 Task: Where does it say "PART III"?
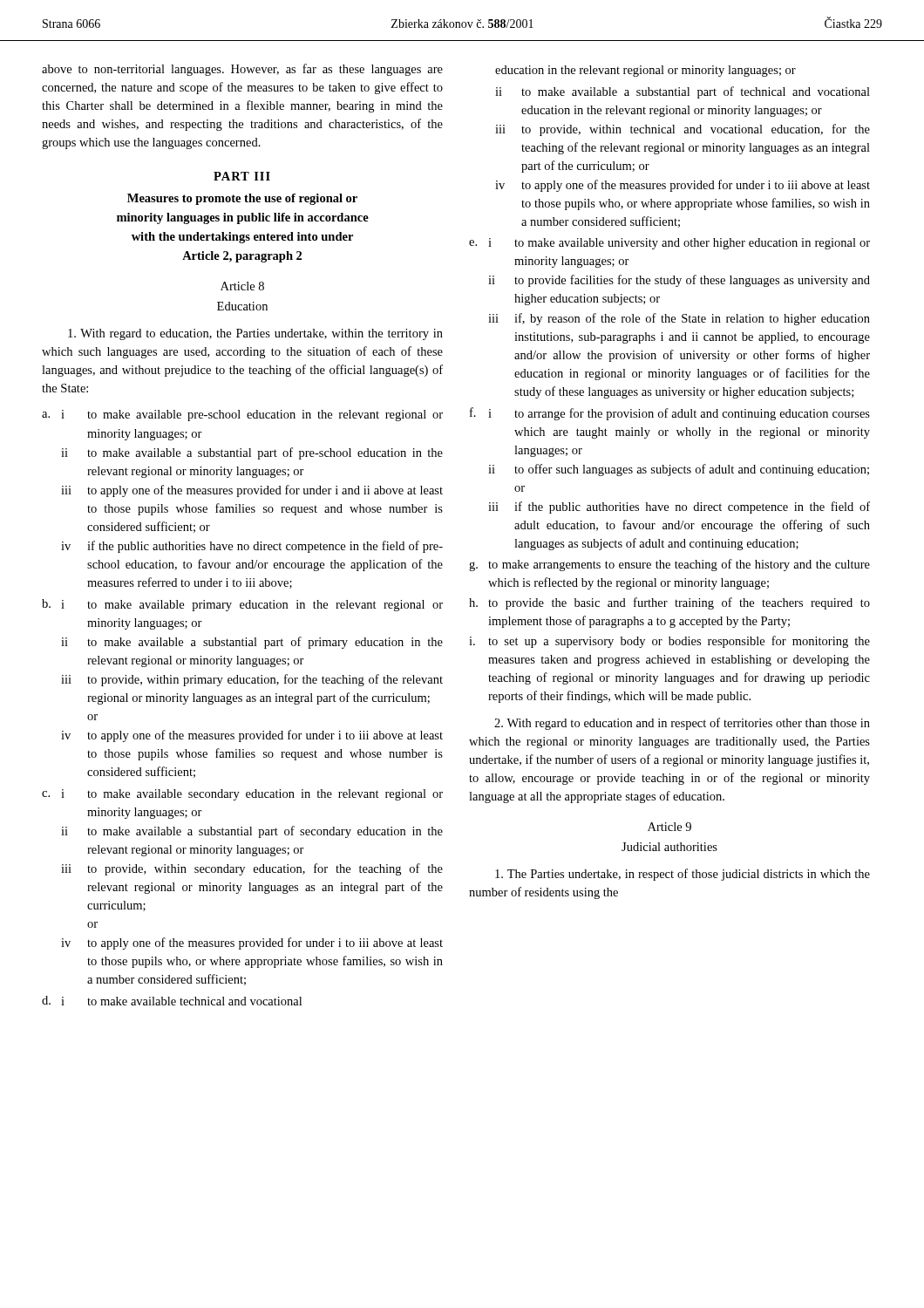coord(242,176)
